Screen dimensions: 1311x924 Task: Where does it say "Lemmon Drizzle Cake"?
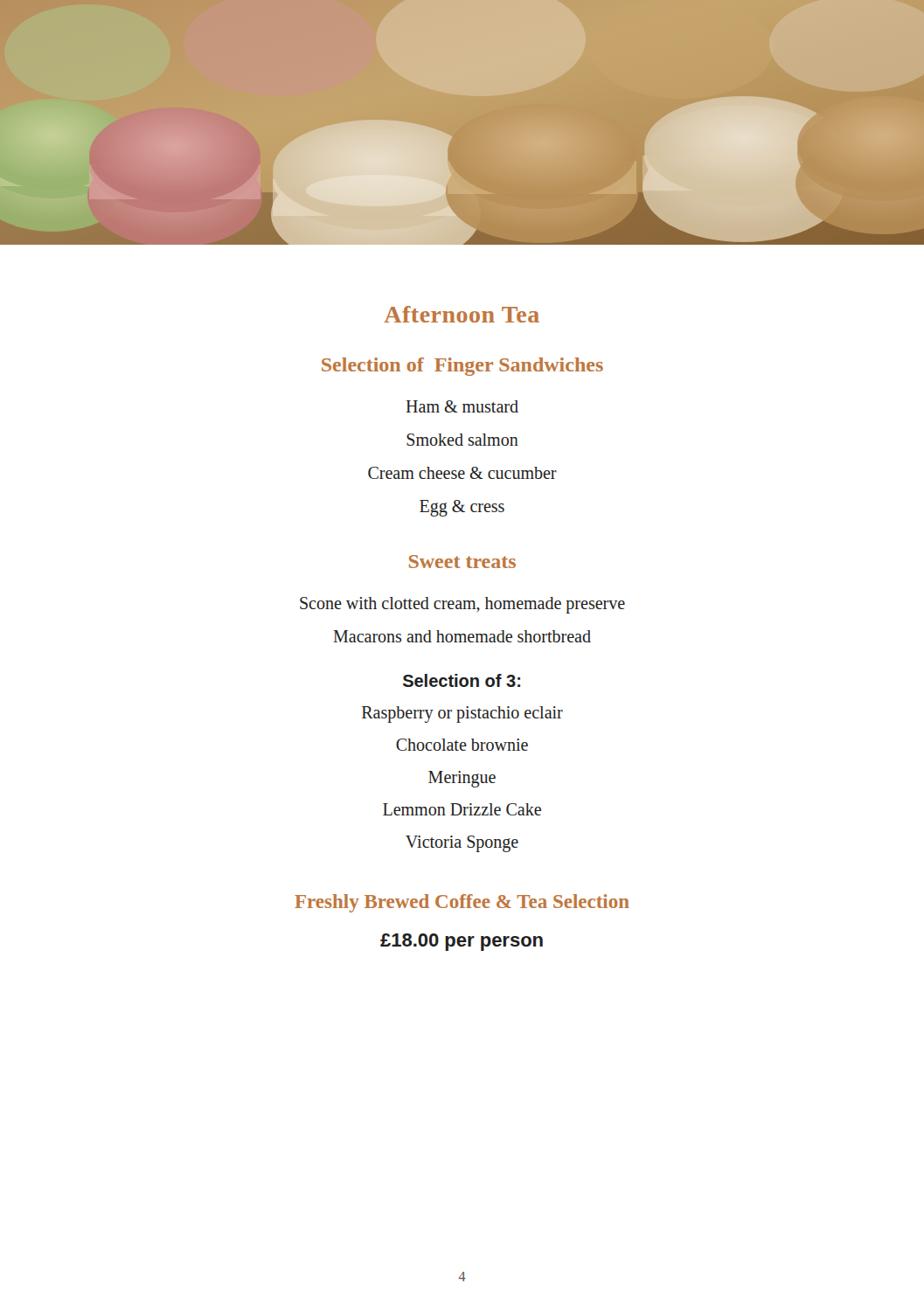pyautogui.click(x=462, y=809)
